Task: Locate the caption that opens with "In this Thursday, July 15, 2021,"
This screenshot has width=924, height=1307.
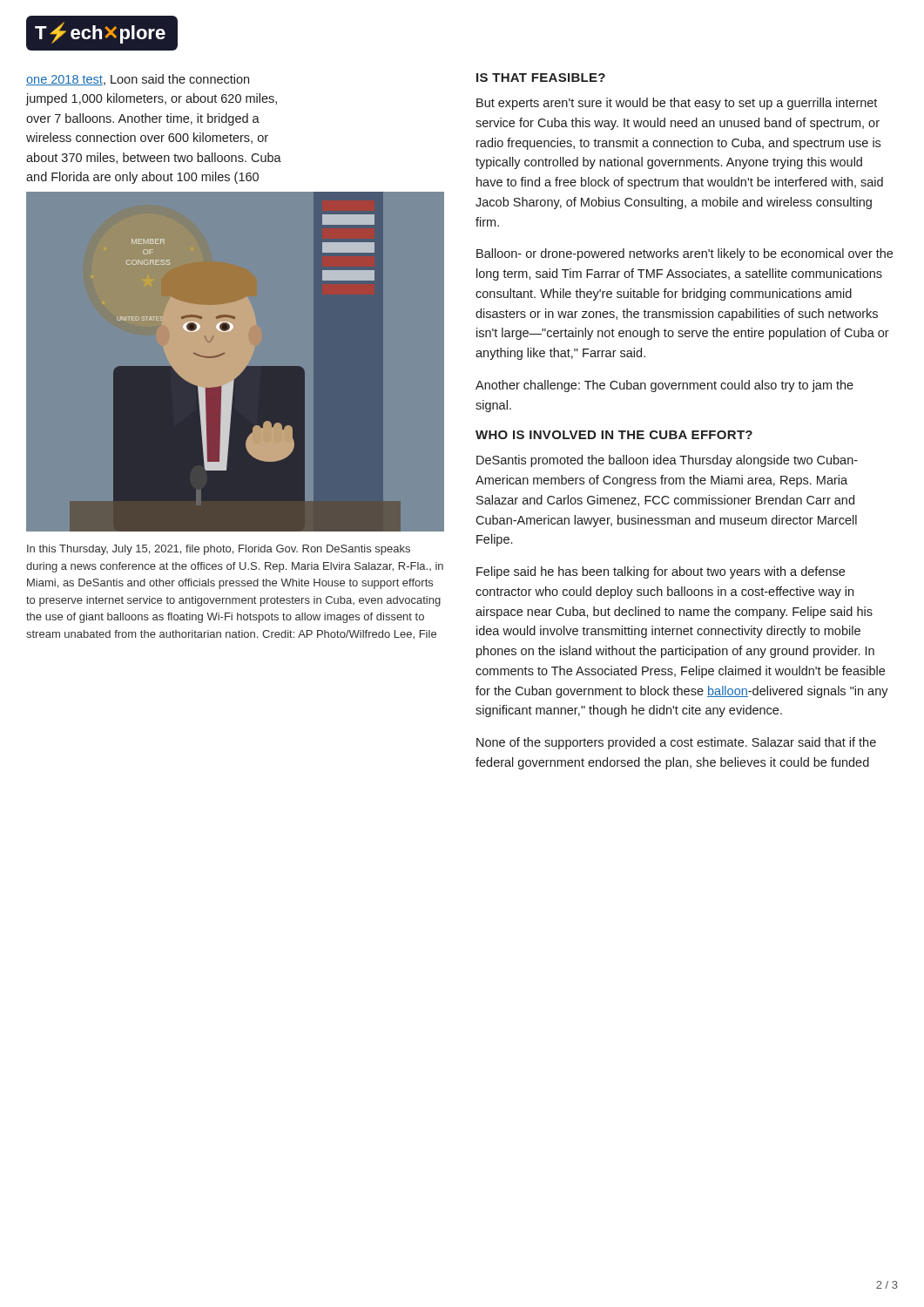Action: (x=235, y=591)
